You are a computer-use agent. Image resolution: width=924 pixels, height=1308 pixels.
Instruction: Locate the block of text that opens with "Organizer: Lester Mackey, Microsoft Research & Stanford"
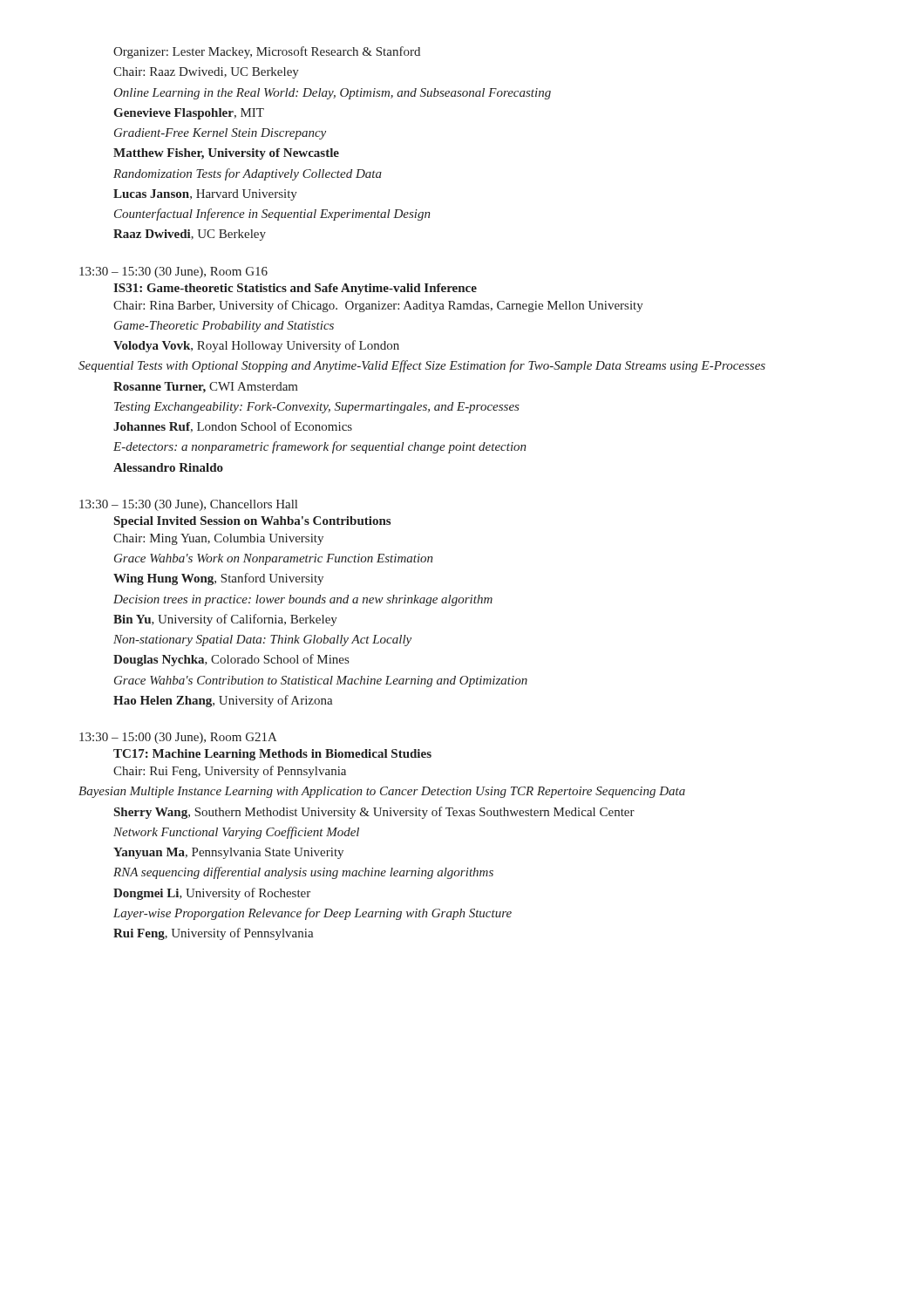[267, 52]
